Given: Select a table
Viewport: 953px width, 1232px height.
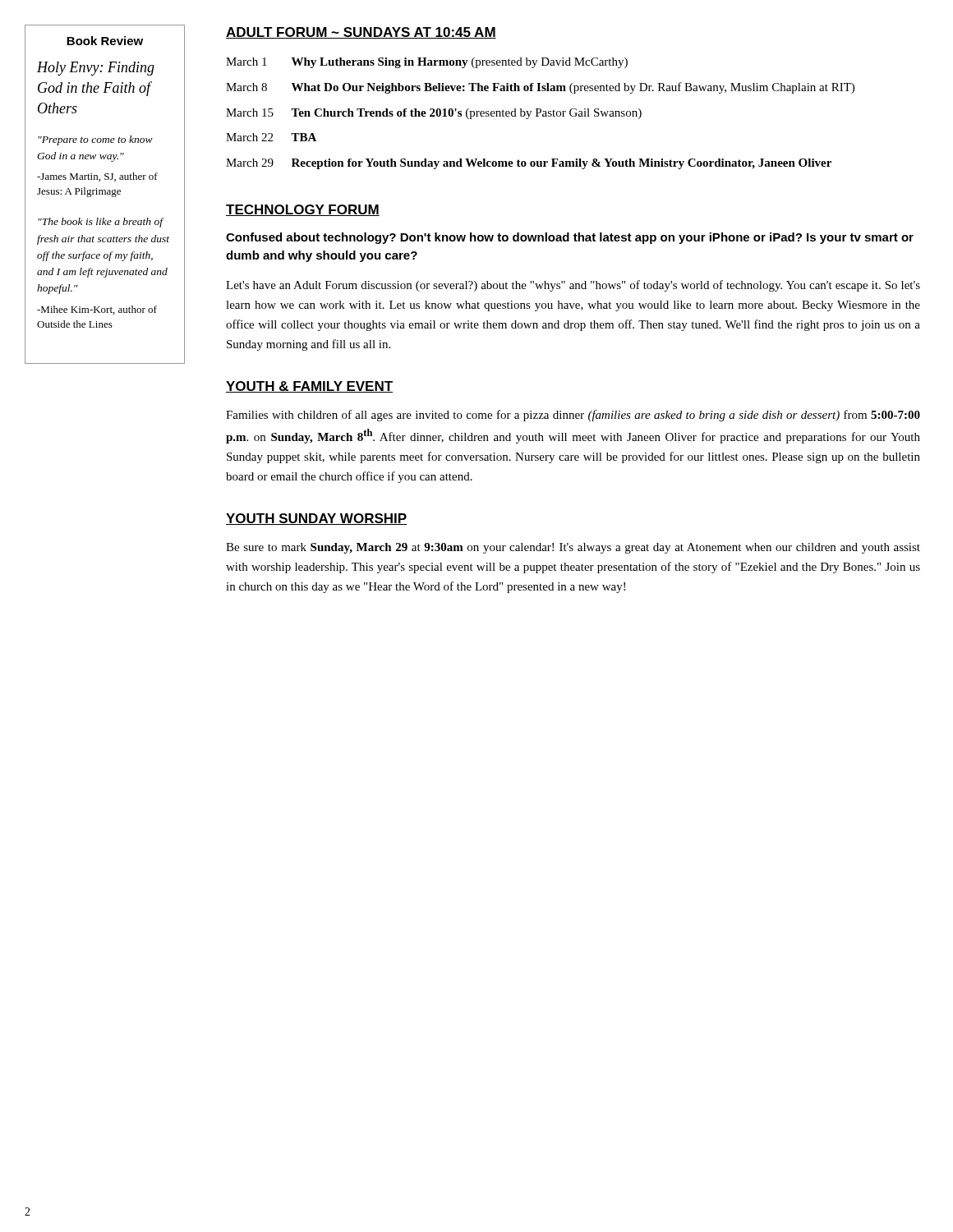Looking at the screenshot, I should point(573,114).
